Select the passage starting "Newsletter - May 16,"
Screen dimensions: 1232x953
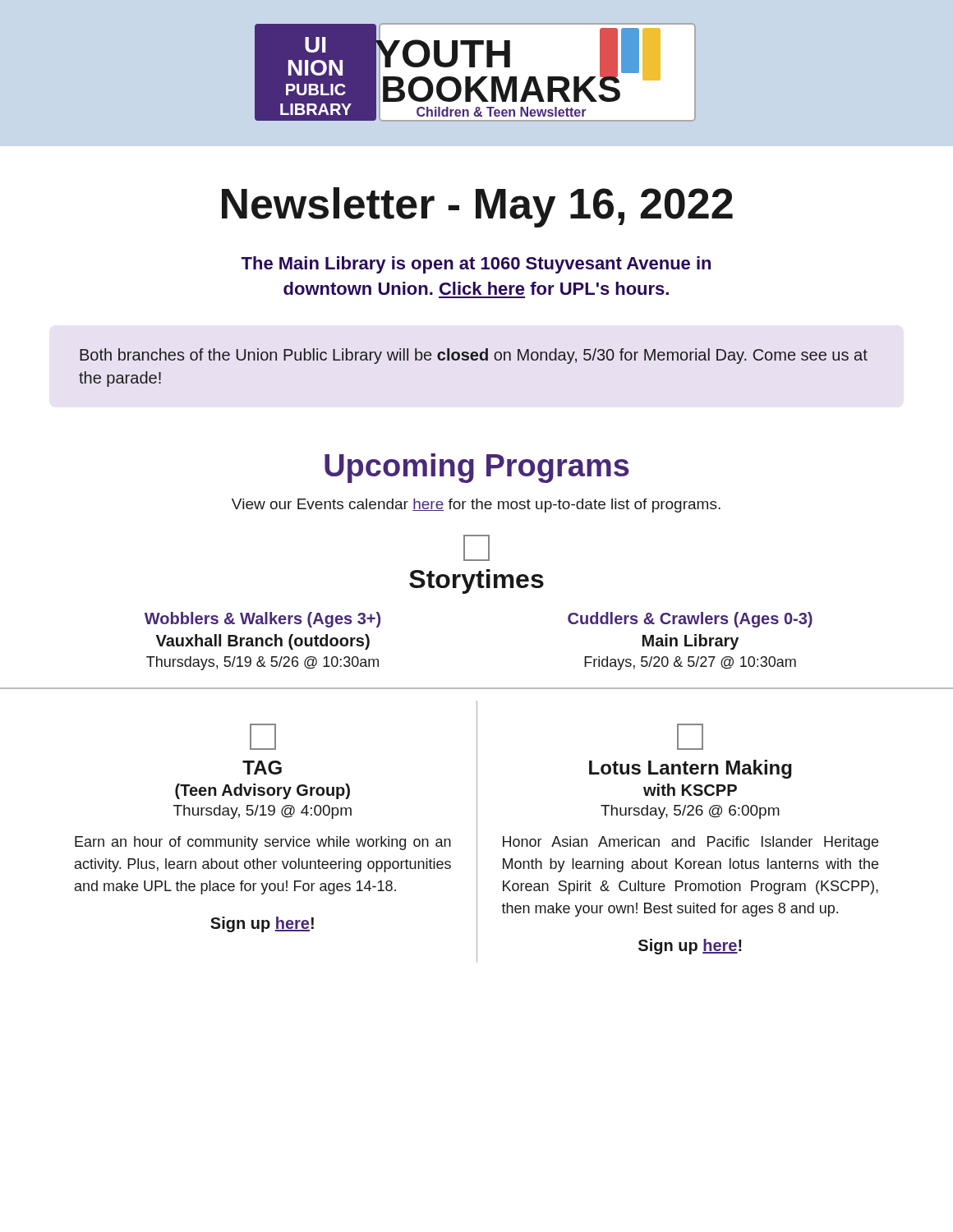point(476,204)
